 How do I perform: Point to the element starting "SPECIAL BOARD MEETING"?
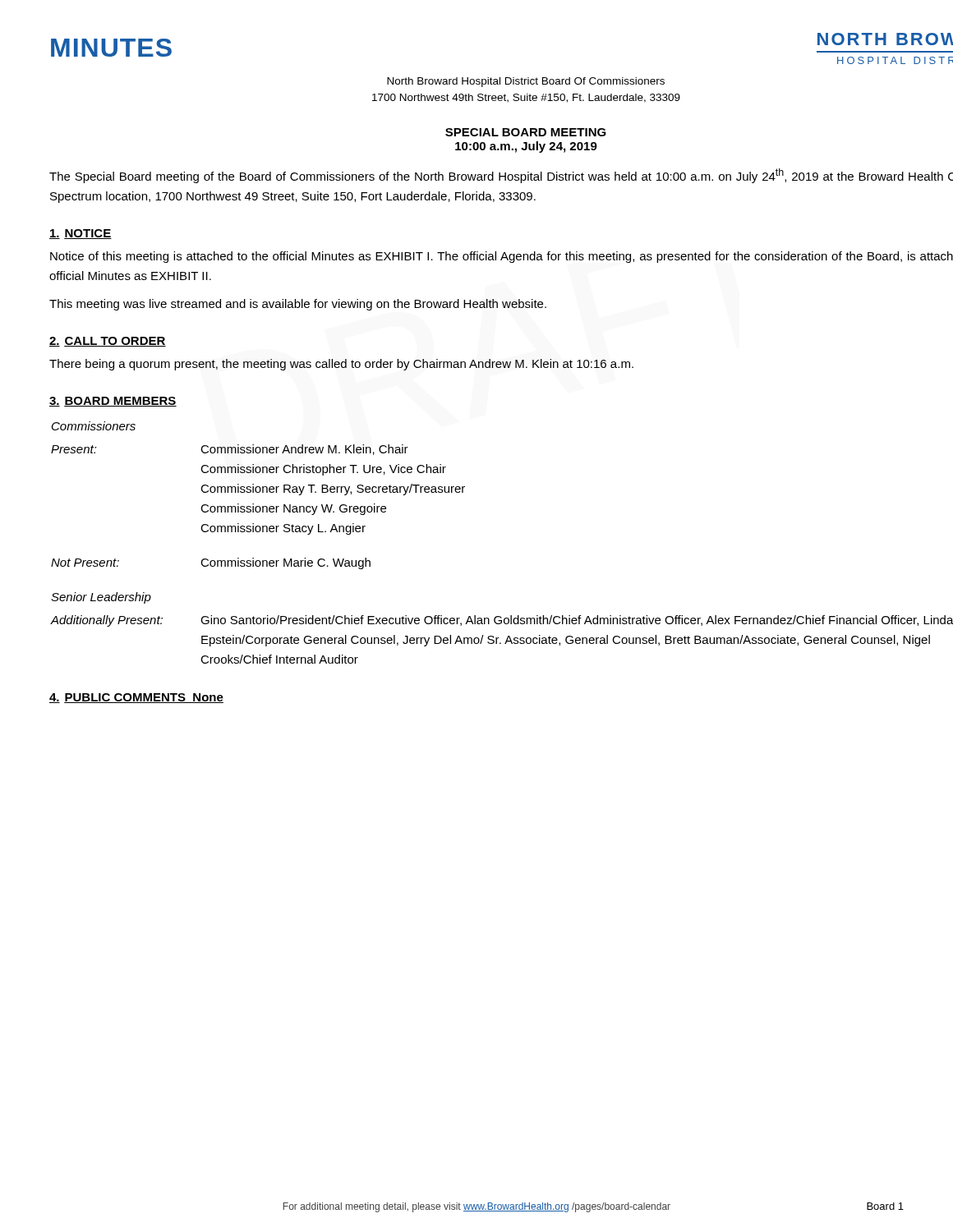point(501,138)
